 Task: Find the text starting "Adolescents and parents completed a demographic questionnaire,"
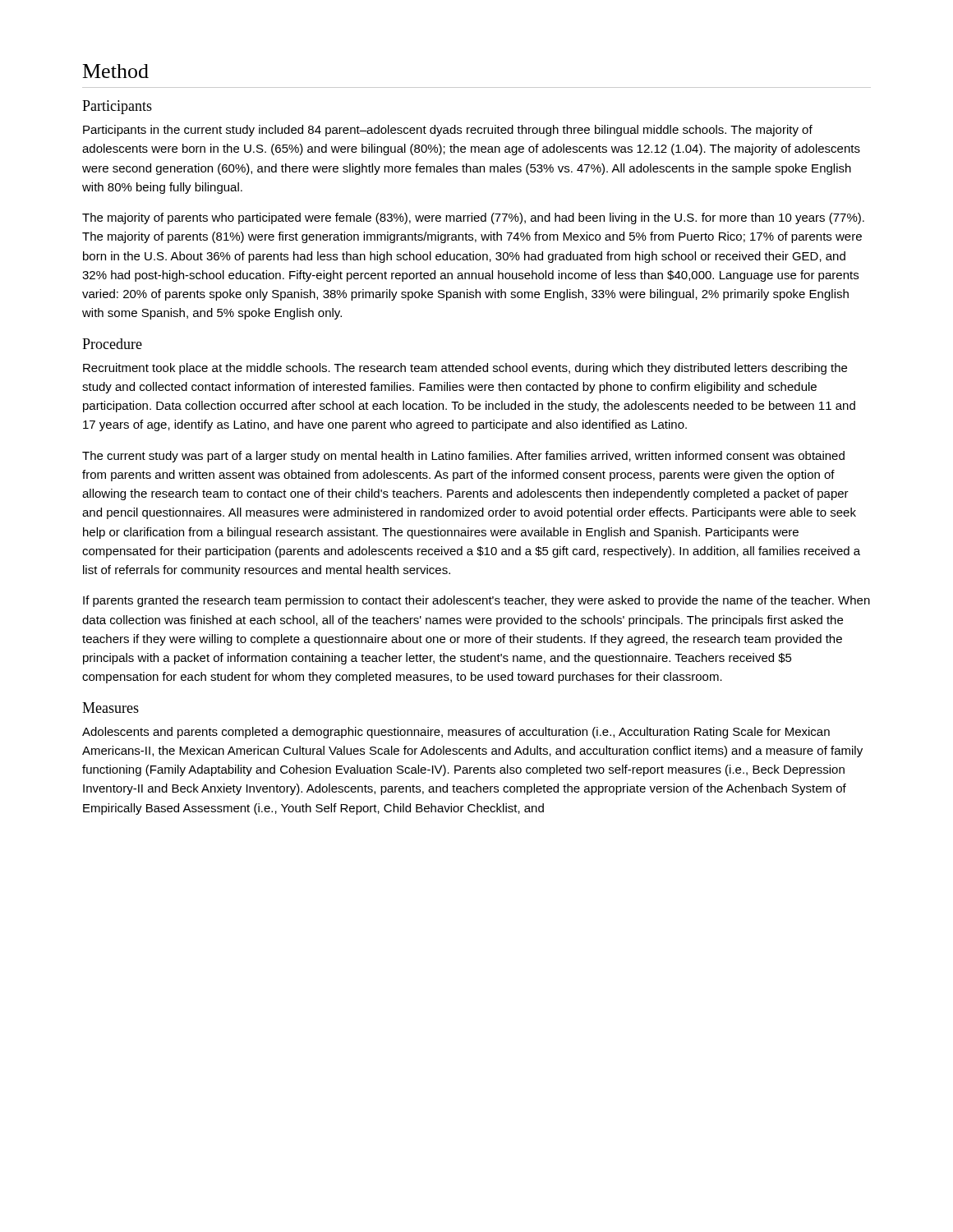(x=472, y=769)
